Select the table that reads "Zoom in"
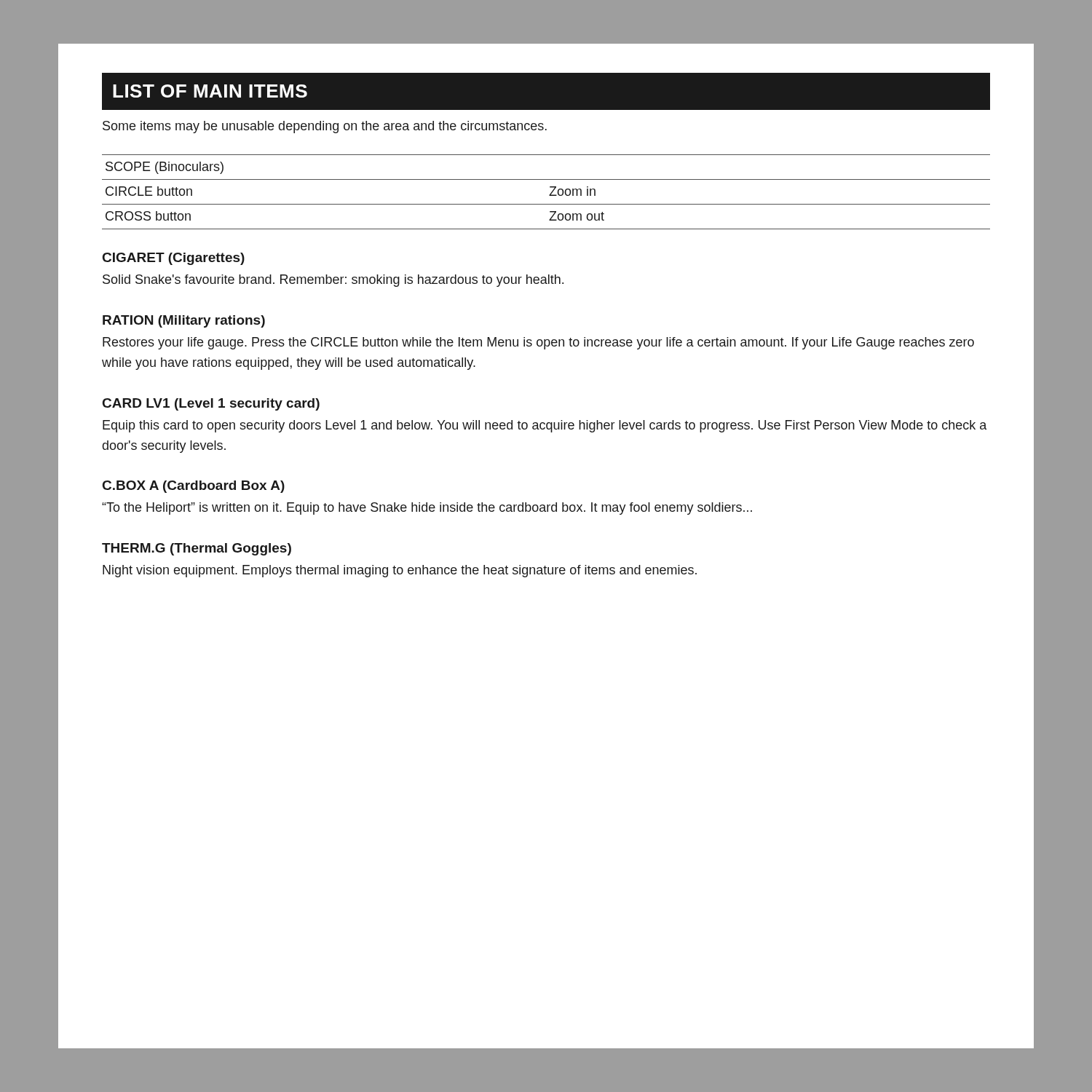This screenshot has width=1092, height=1092. coord(546,192)
